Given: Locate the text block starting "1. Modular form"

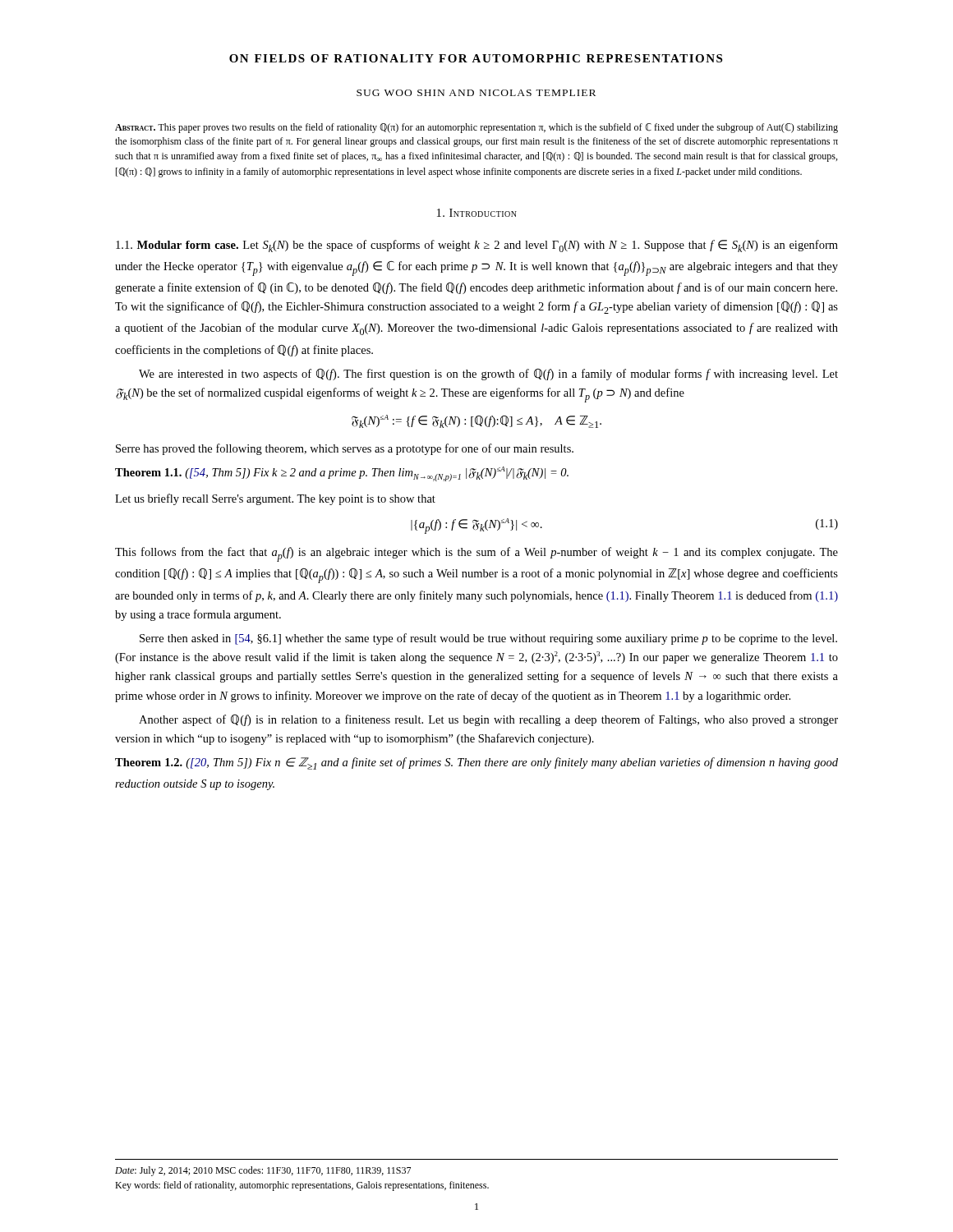Looking at the screenshot, I should click(x=476, y=297).
